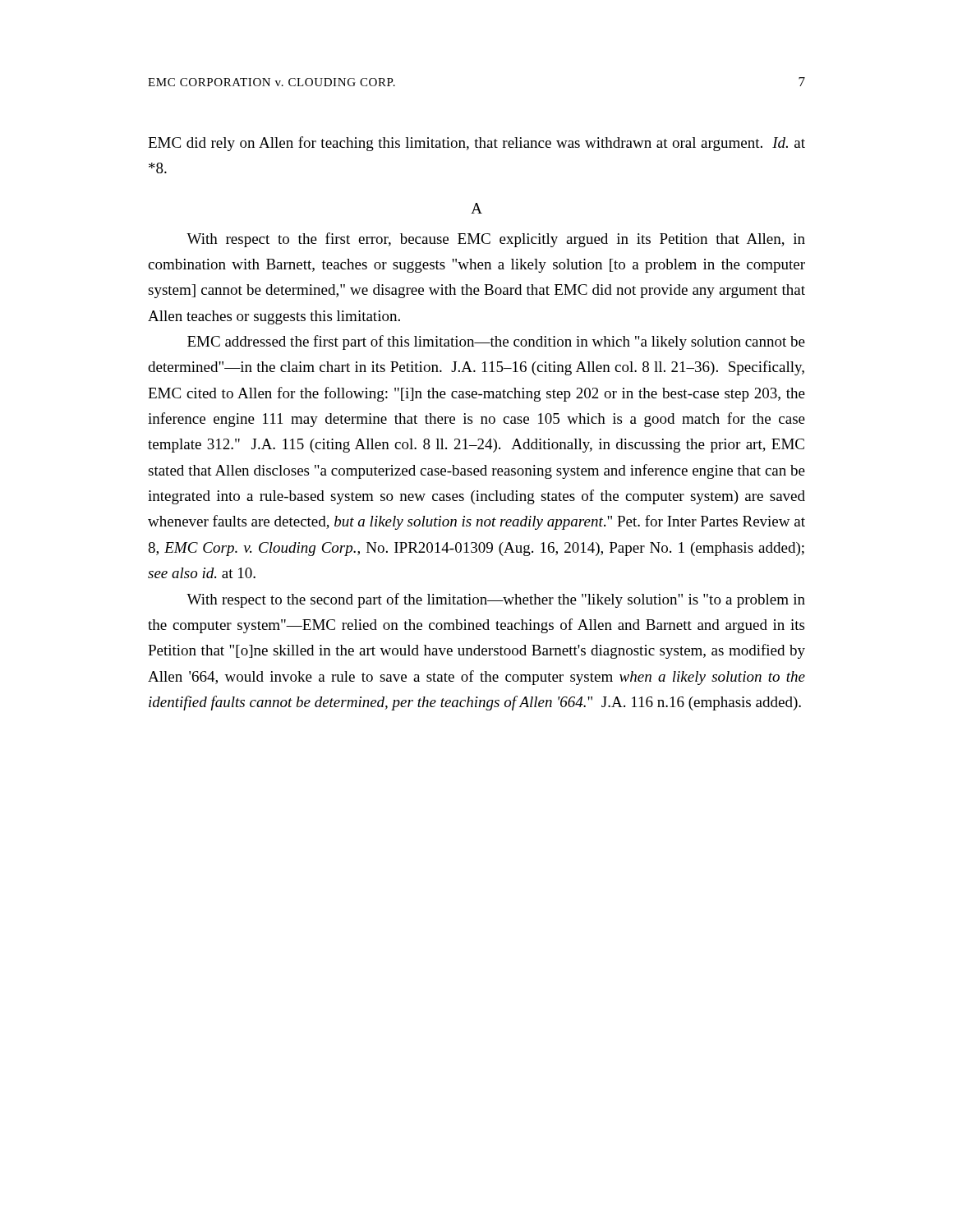Point to the passage starting "EMC addressed the first part of this limitation—the"
The height and width of the screenshot is (1232, 953).
click(476, 457)
